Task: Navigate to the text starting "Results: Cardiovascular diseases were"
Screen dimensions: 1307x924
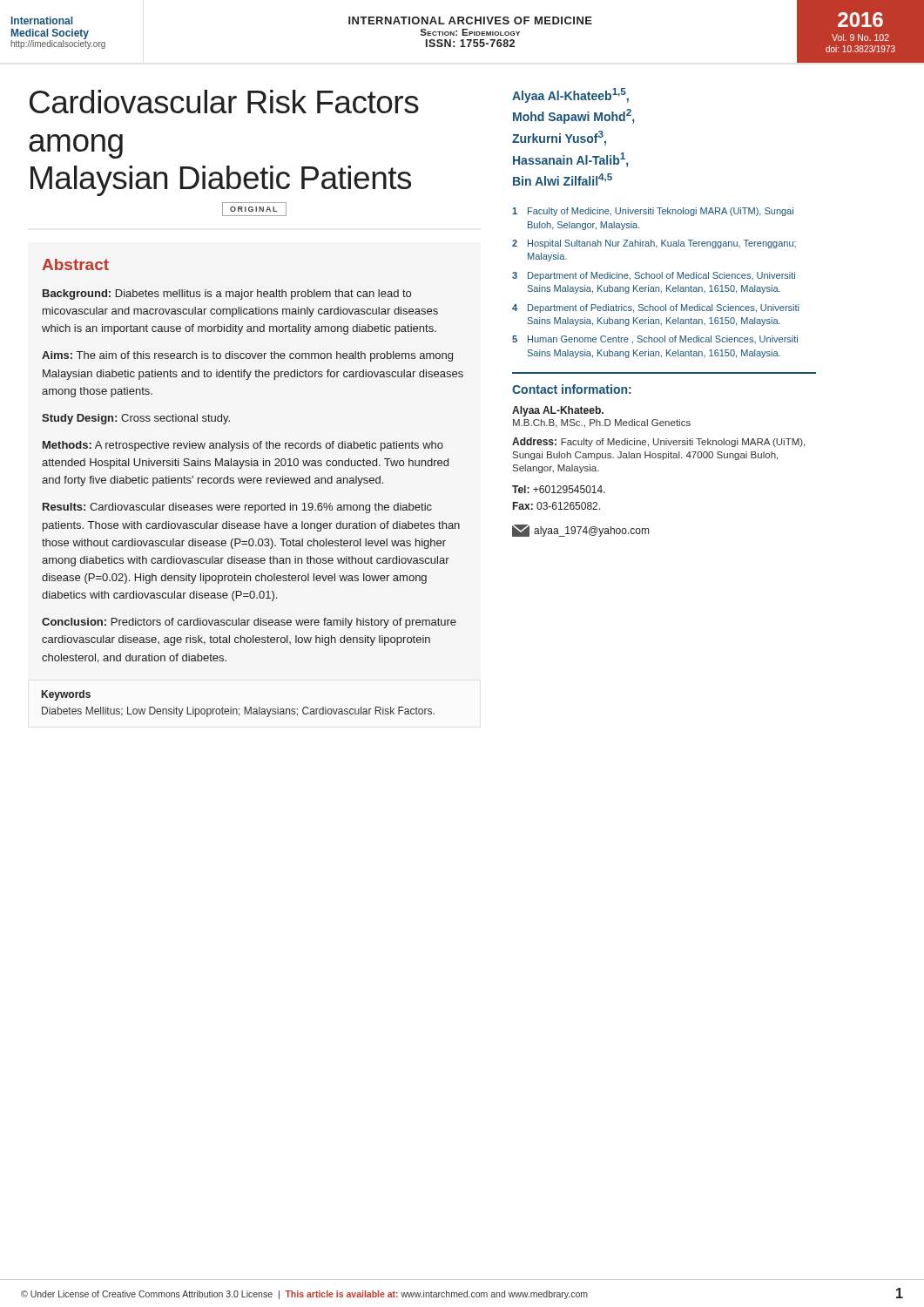Action: point(251,551)
